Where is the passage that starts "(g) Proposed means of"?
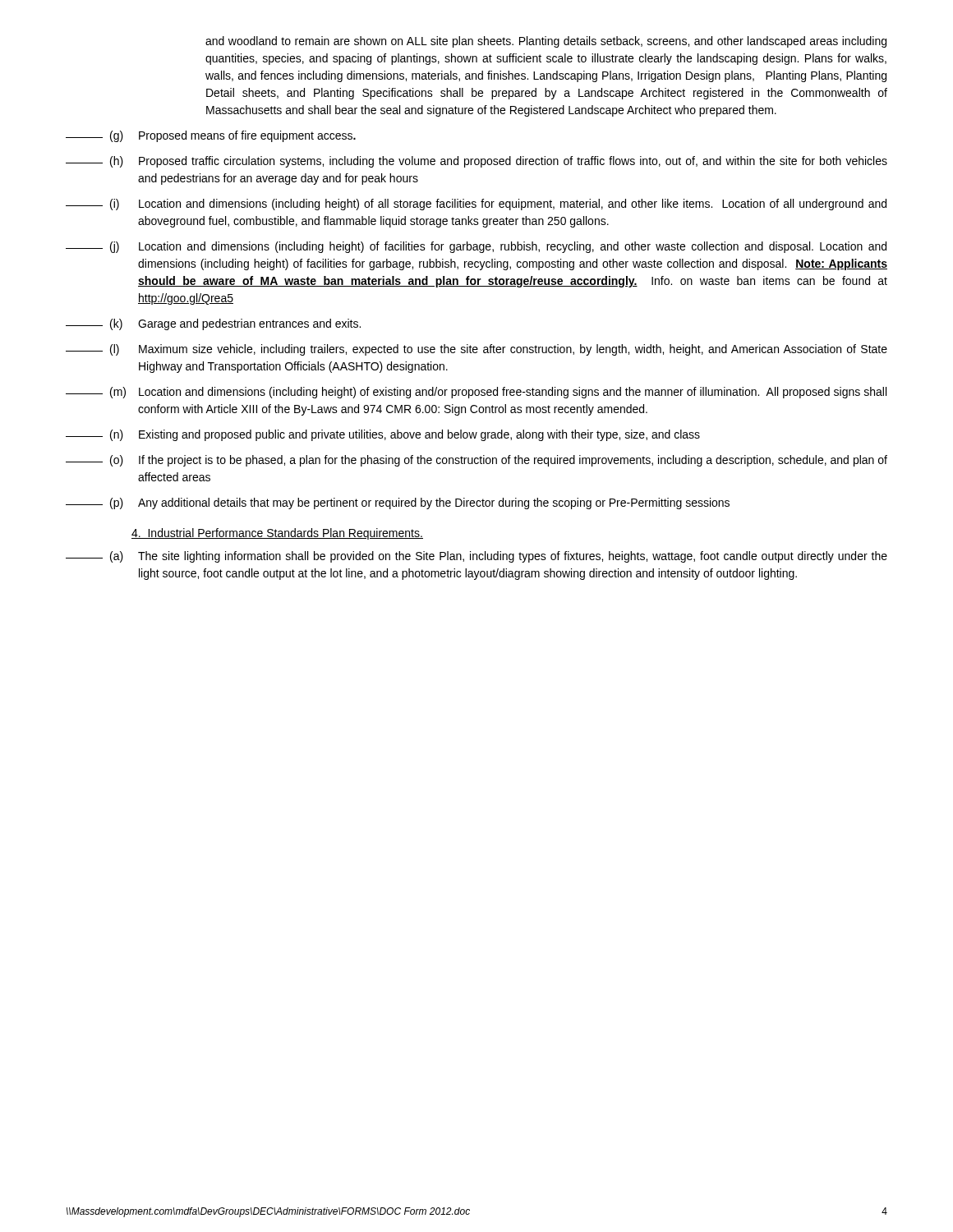953x1232 pixels. pyautogui.click(x=211, y=136)
